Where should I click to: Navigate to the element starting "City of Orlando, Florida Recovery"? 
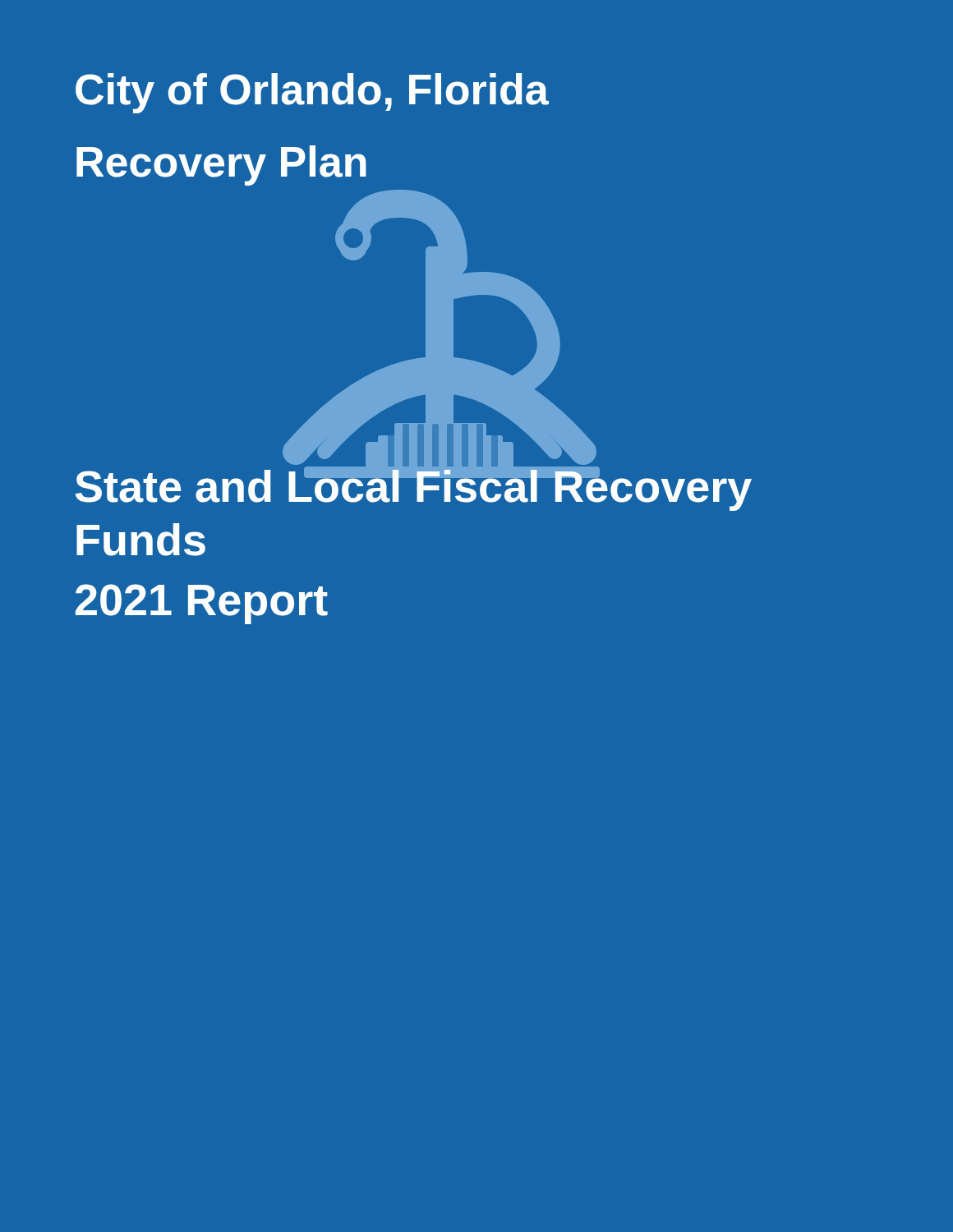pyautogui.click(x=311, y=126)
